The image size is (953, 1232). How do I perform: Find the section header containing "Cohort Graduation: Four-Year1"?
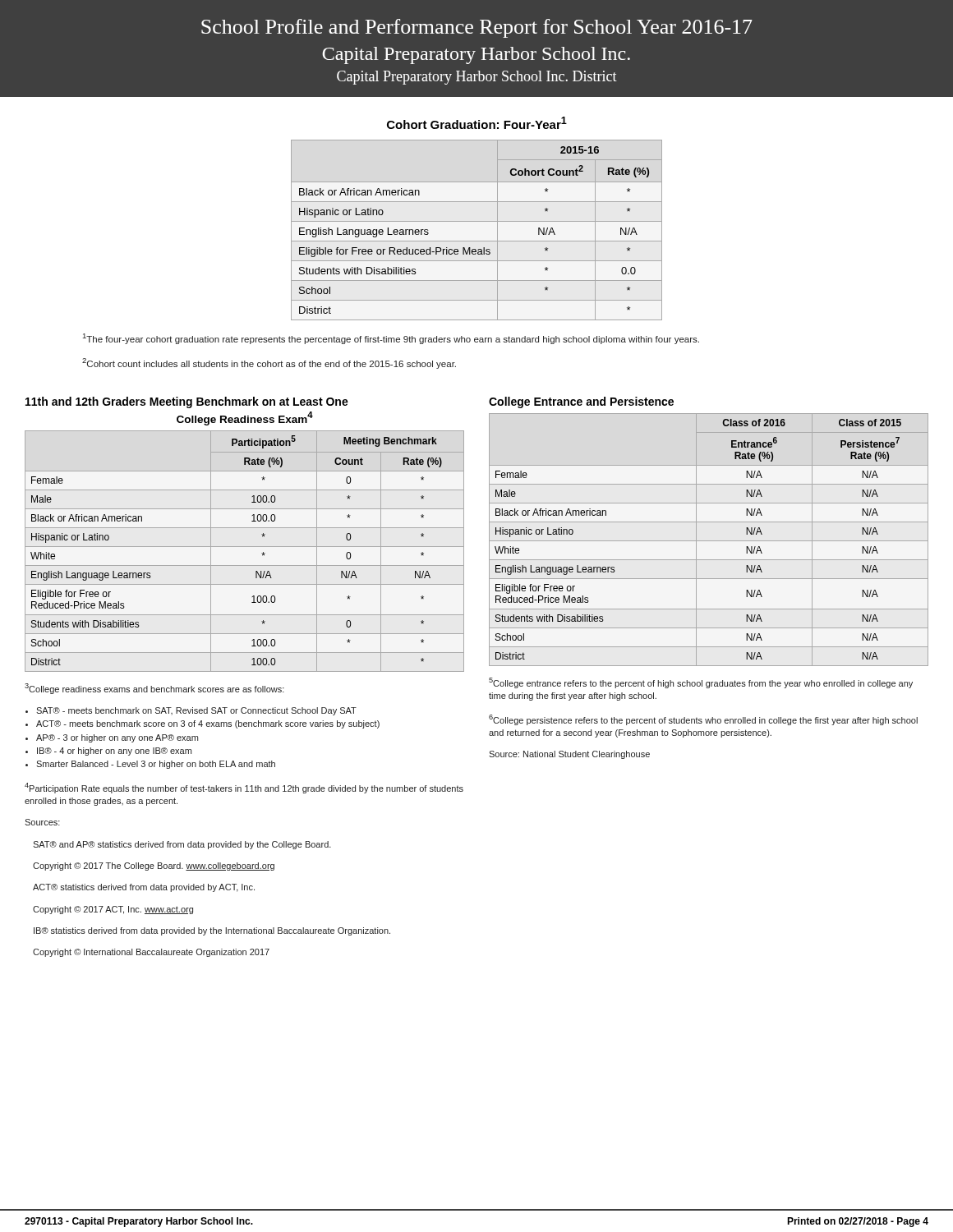[x=476, y=123]
